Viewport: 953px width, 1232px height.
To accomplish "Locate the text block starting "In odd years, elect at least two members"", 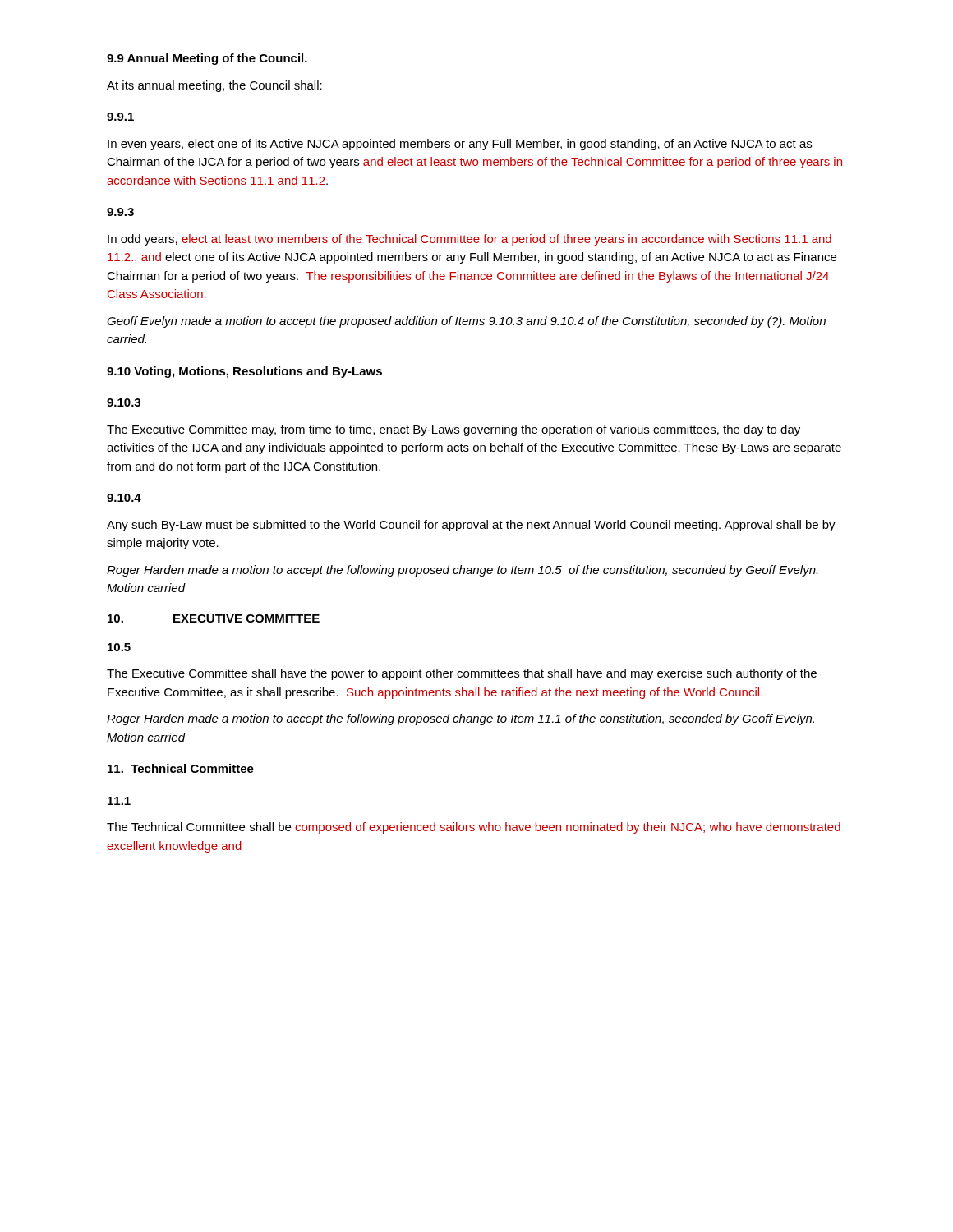I will pos(476,266).
